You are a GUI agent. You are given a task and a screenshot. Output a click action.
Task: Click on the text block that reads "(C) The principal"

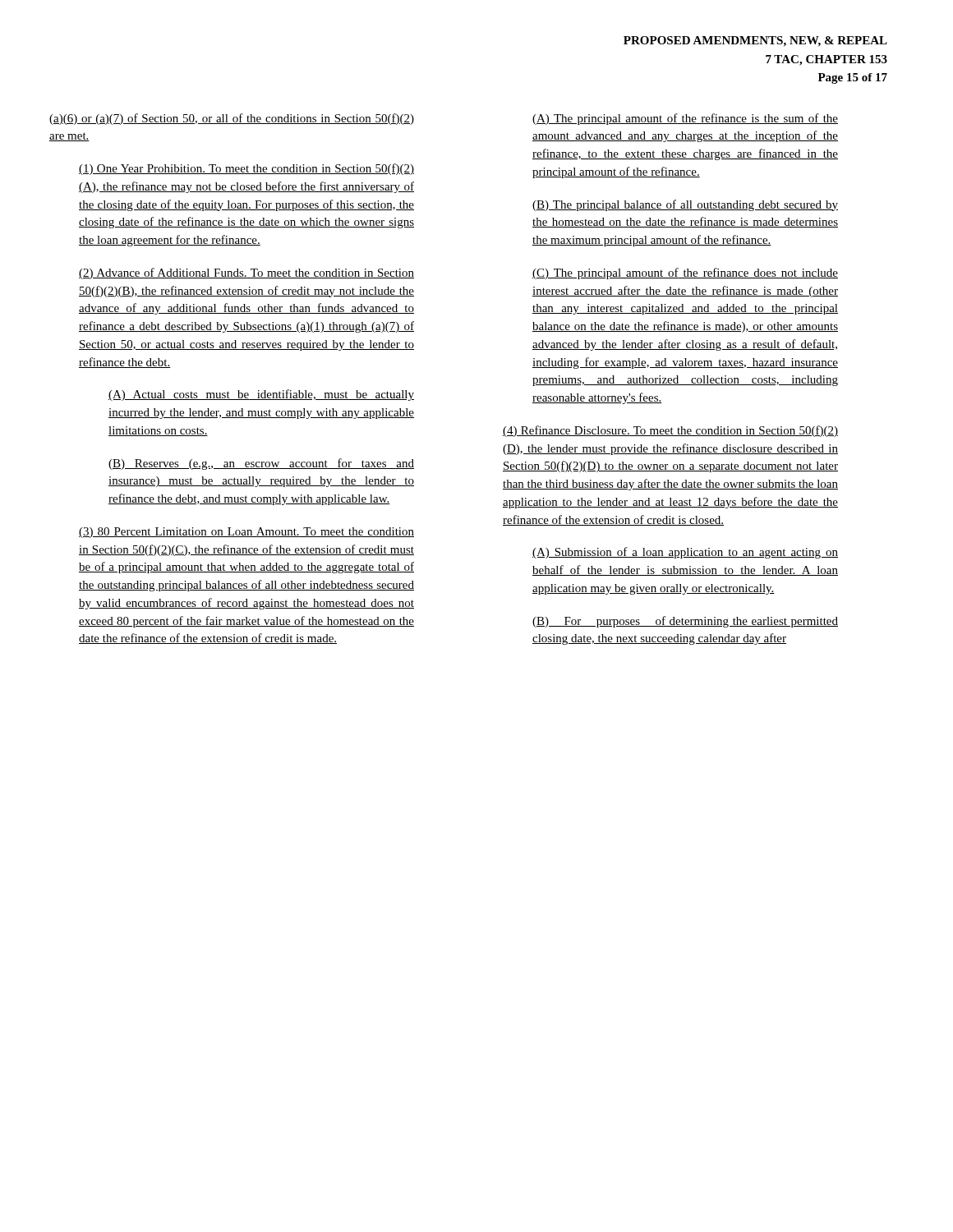pyautogui.click(x=685, y=336)
